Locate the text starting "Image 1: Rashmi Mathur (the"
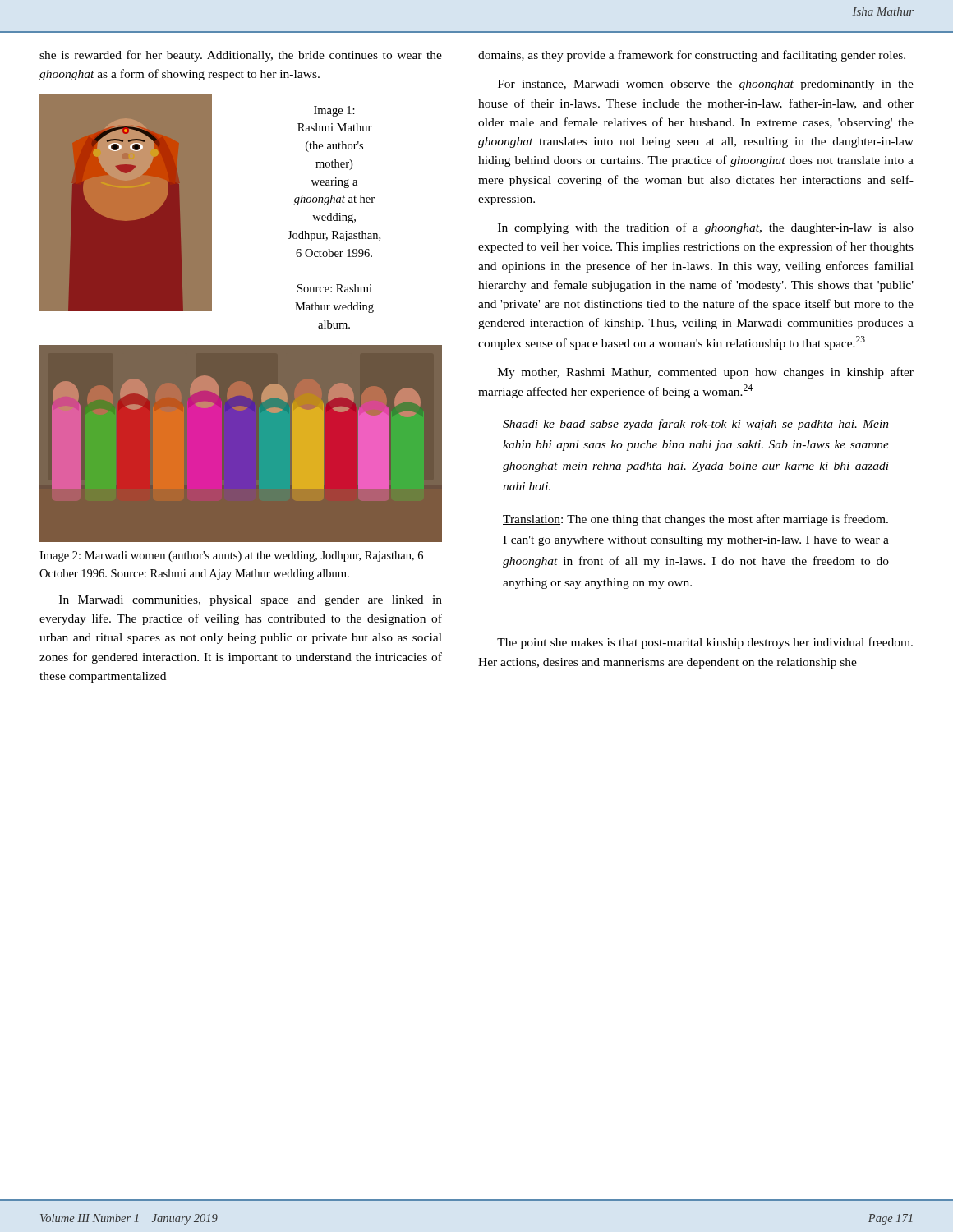Viewport: 953px width, 1232px height. 334,217
